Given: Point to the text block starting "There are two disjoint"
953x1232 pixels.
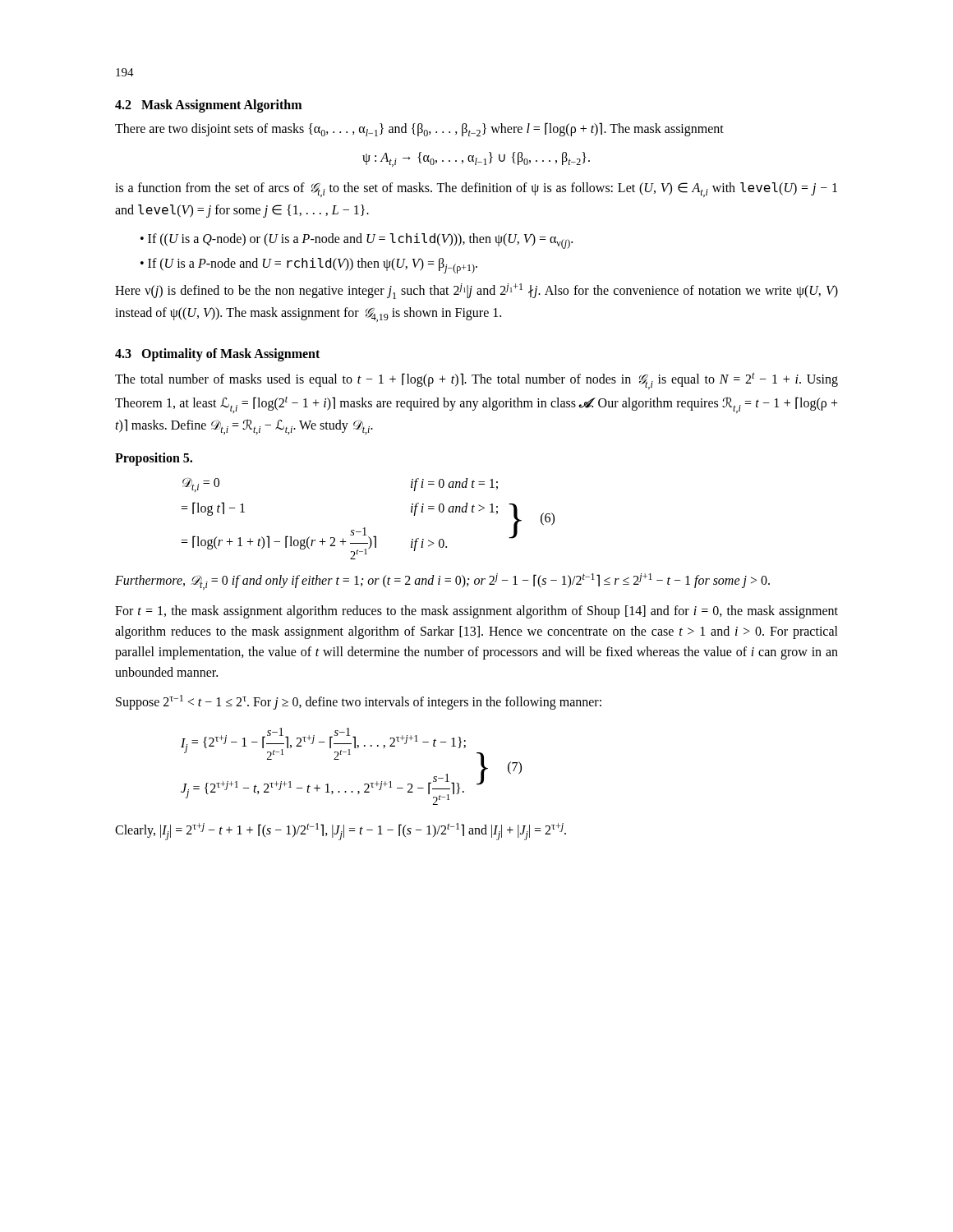Looking at the screenshot, I should coord(476,130).
